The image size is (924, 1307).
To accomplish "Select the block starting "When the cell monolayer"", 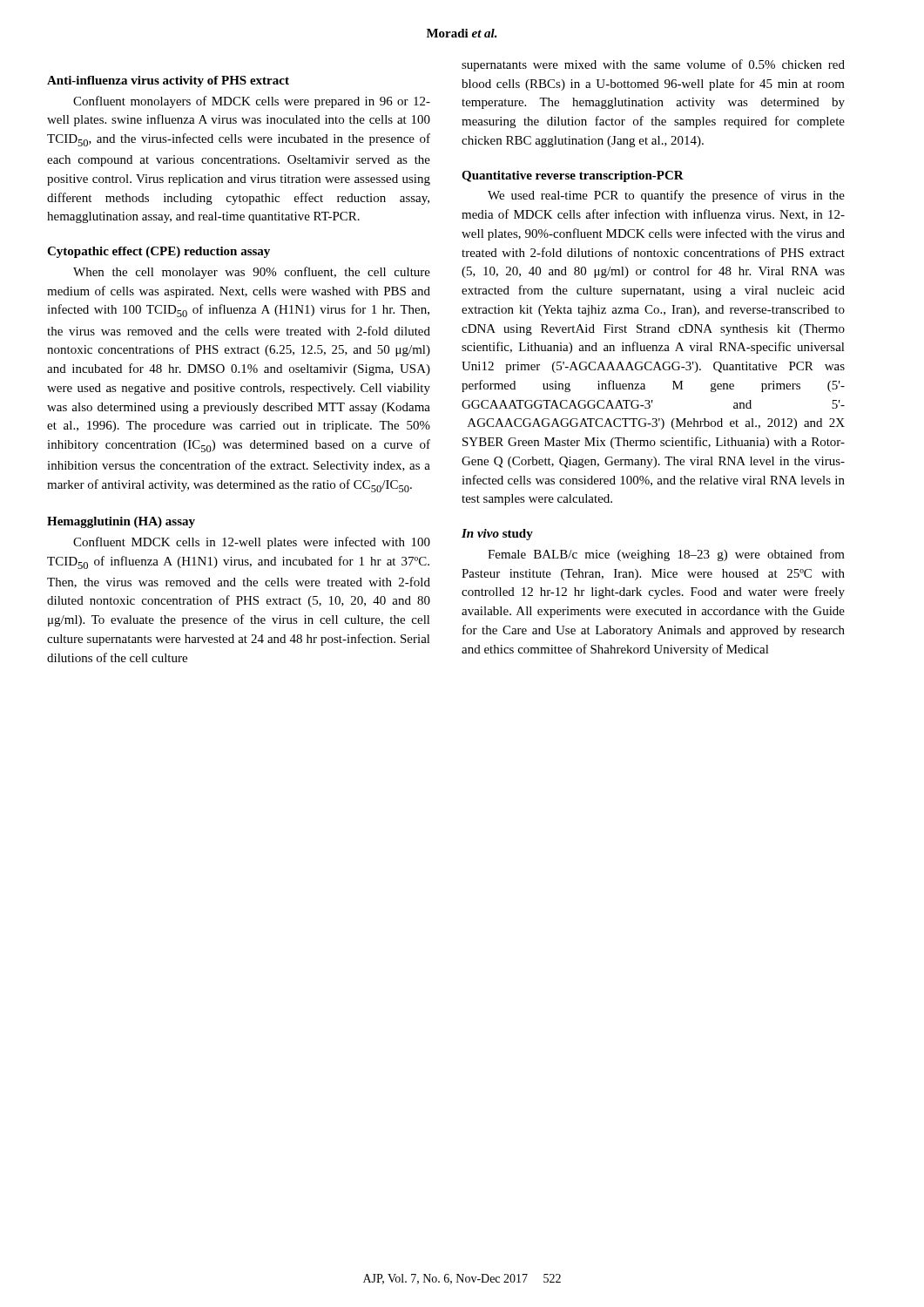I will coord(239,380).
